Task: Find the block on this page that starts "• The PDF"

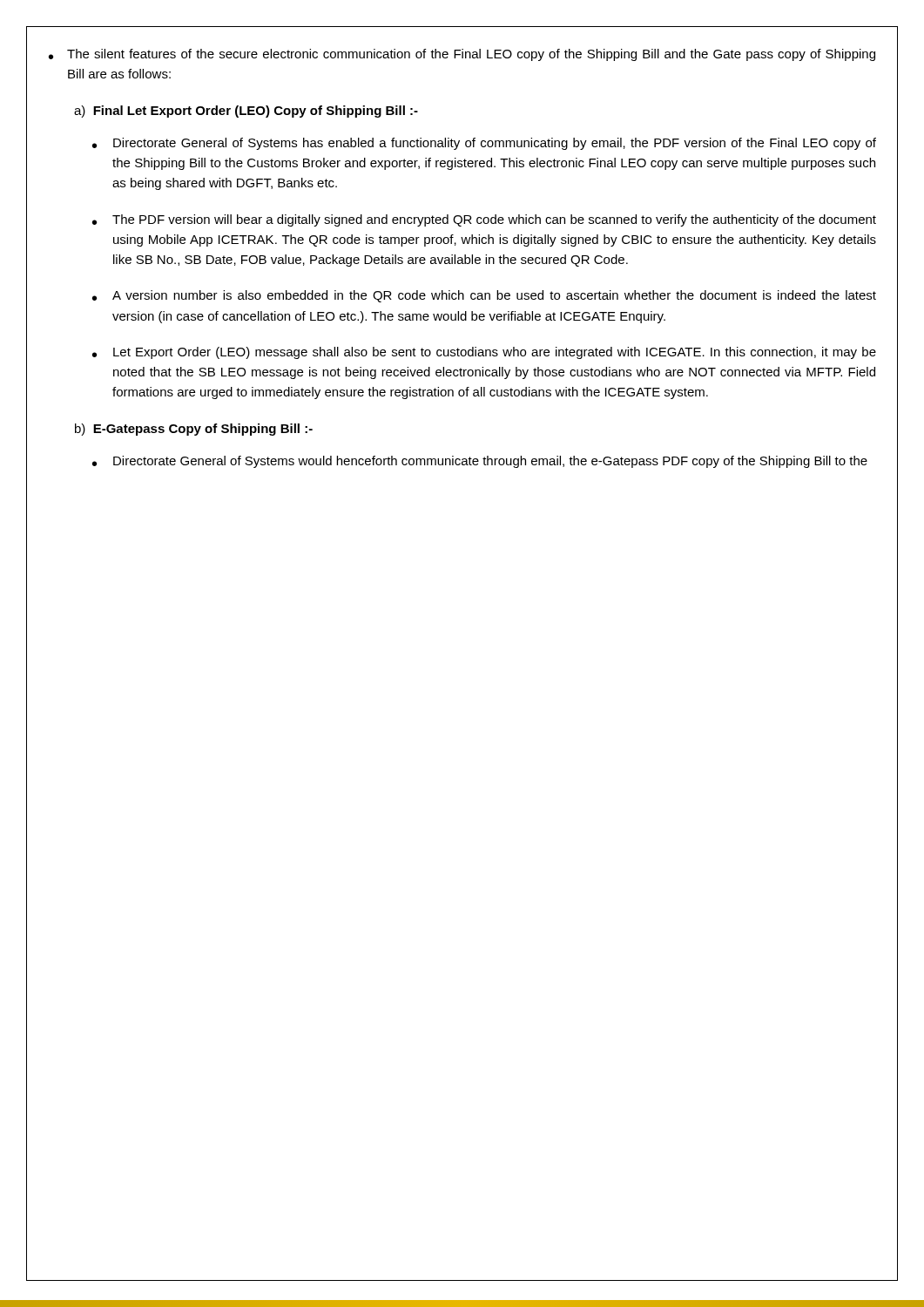Action: coord(484,239)
